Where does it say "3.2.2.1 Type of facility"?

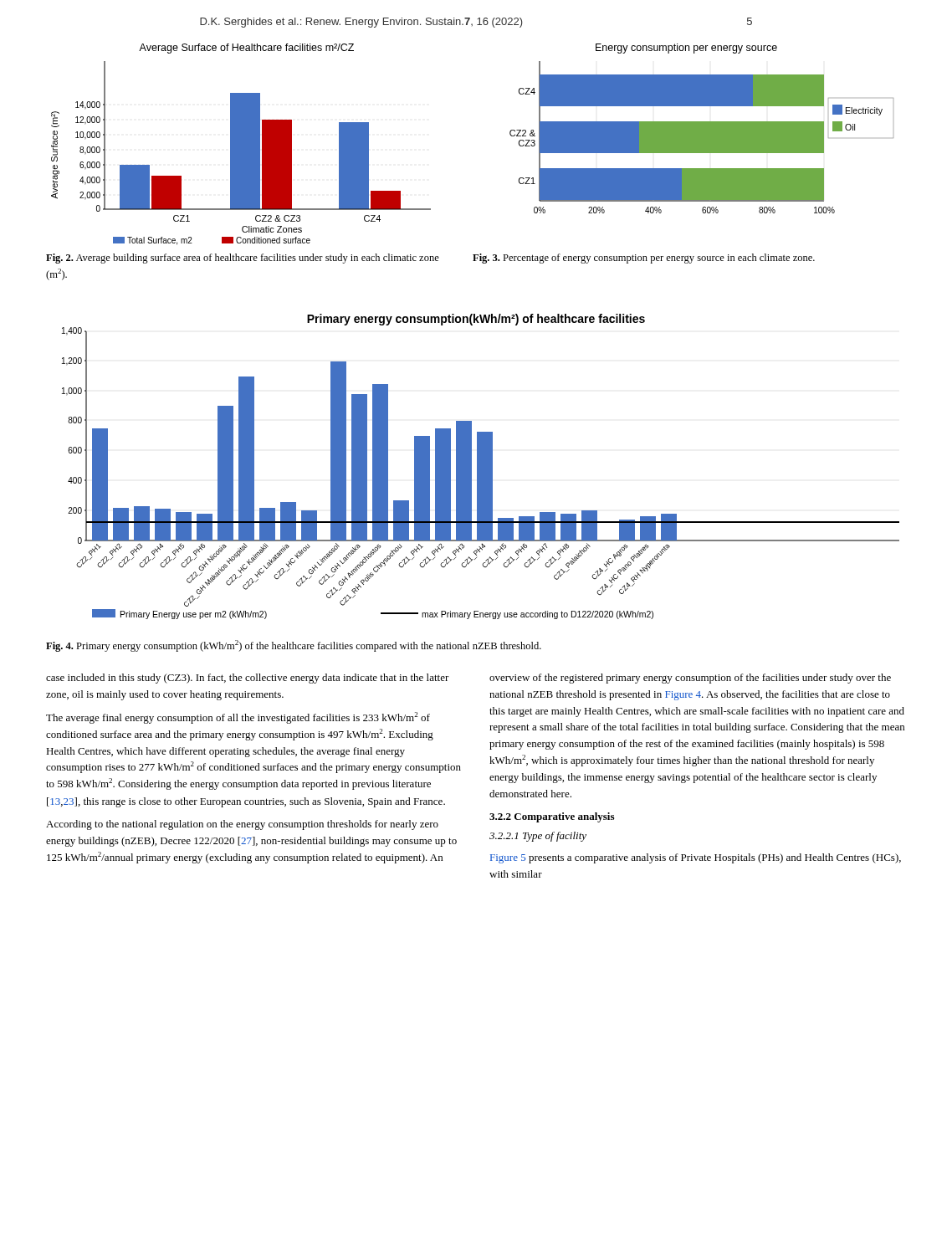coord(538,835)
